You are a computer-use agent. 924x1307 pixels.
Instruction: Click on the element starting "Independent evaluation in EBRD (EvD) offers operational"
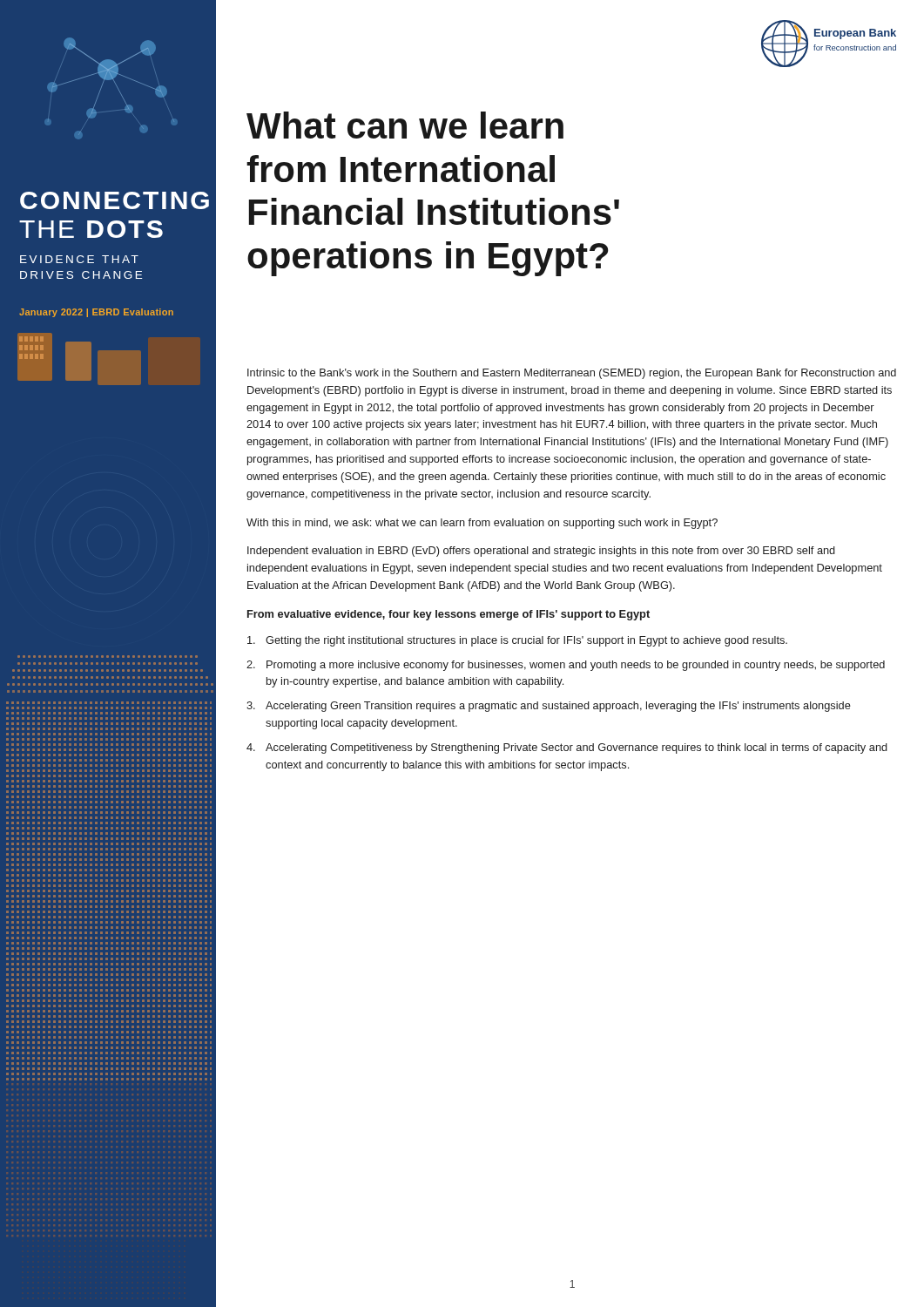pyautogui.click(x=564, y=568)
